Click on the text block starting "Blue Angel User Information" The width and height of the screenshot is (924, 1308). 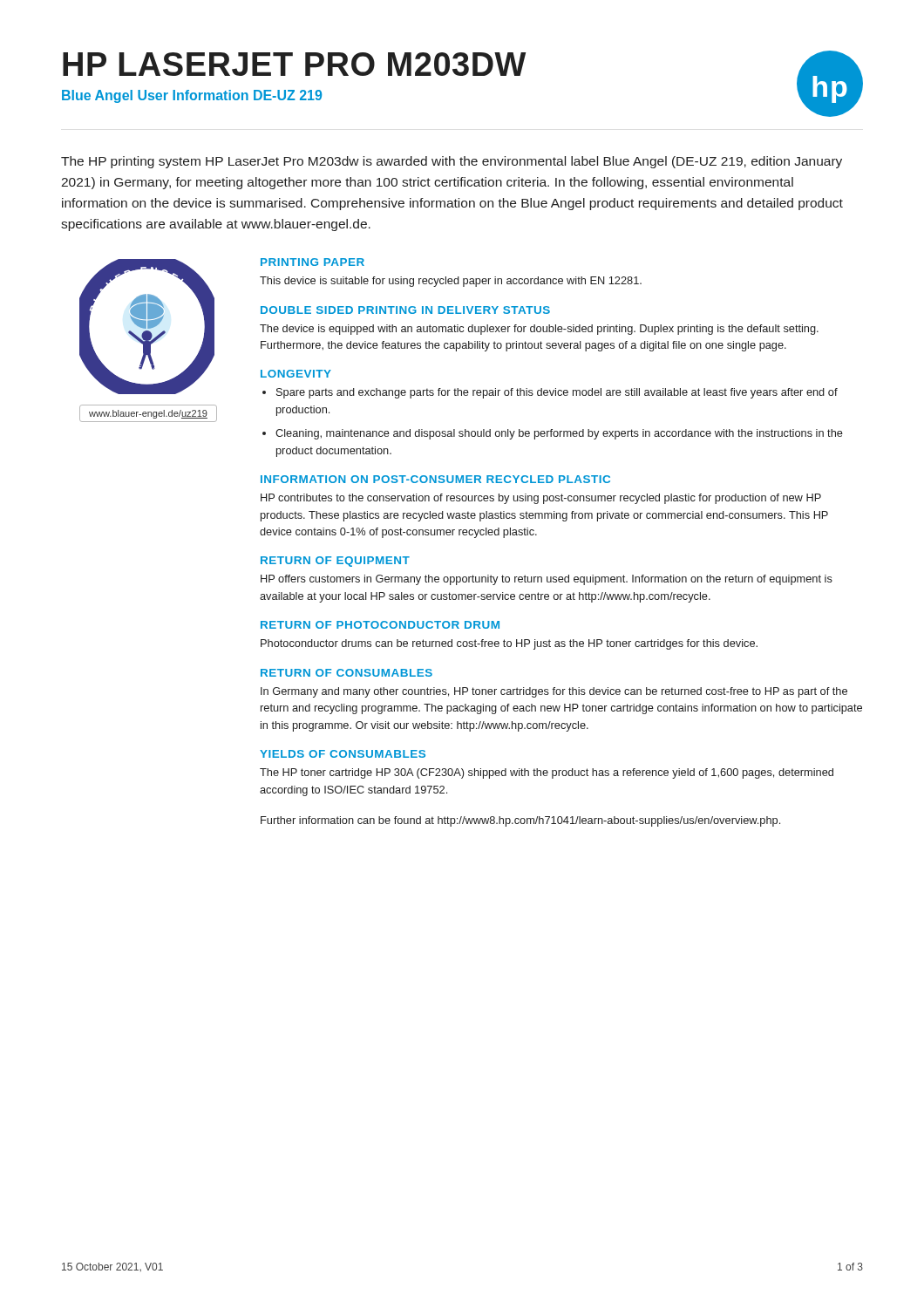coord(192,95)
